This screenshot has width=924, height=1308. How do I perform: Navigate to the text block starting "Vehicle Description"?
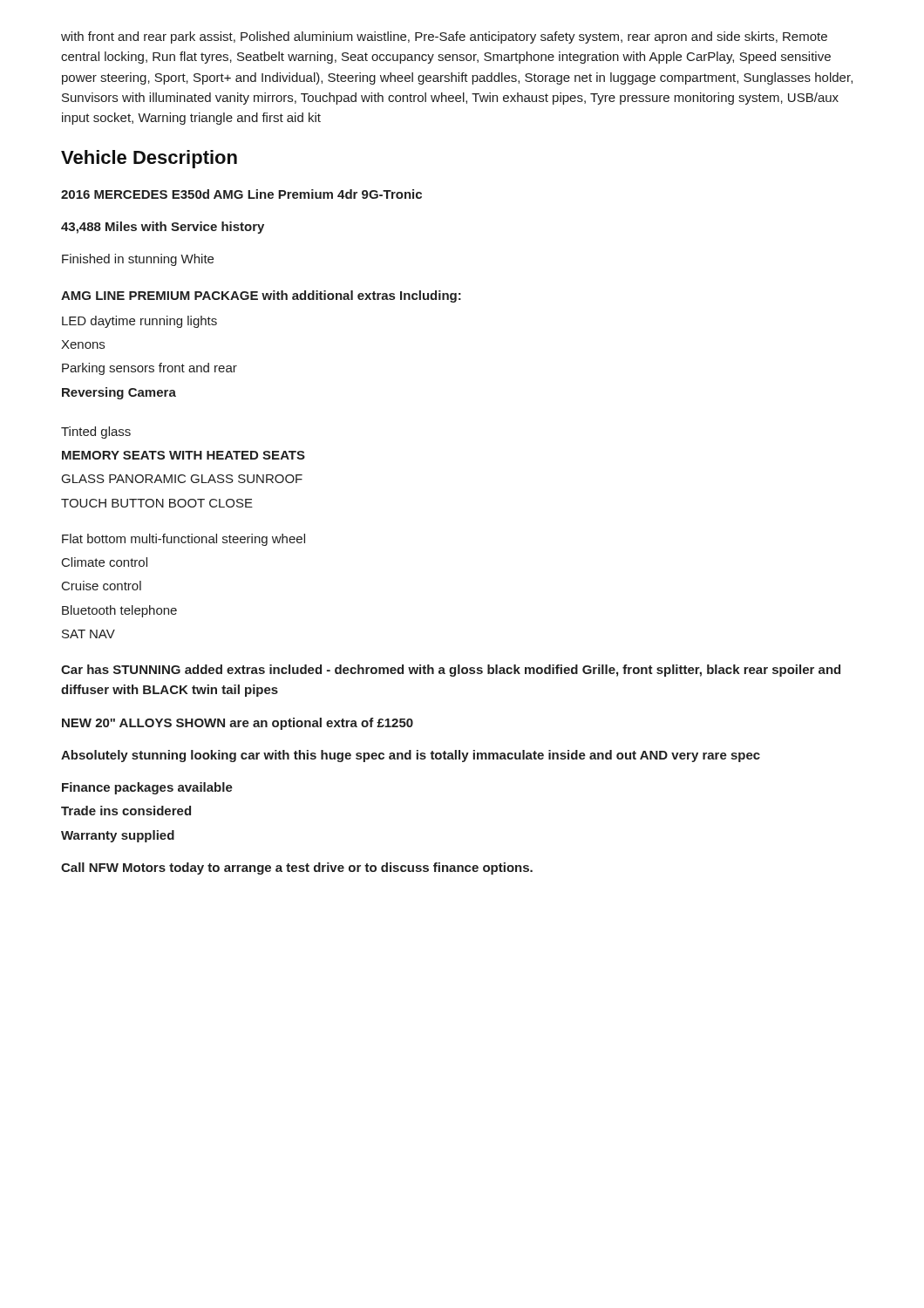(x=149, y=159)
